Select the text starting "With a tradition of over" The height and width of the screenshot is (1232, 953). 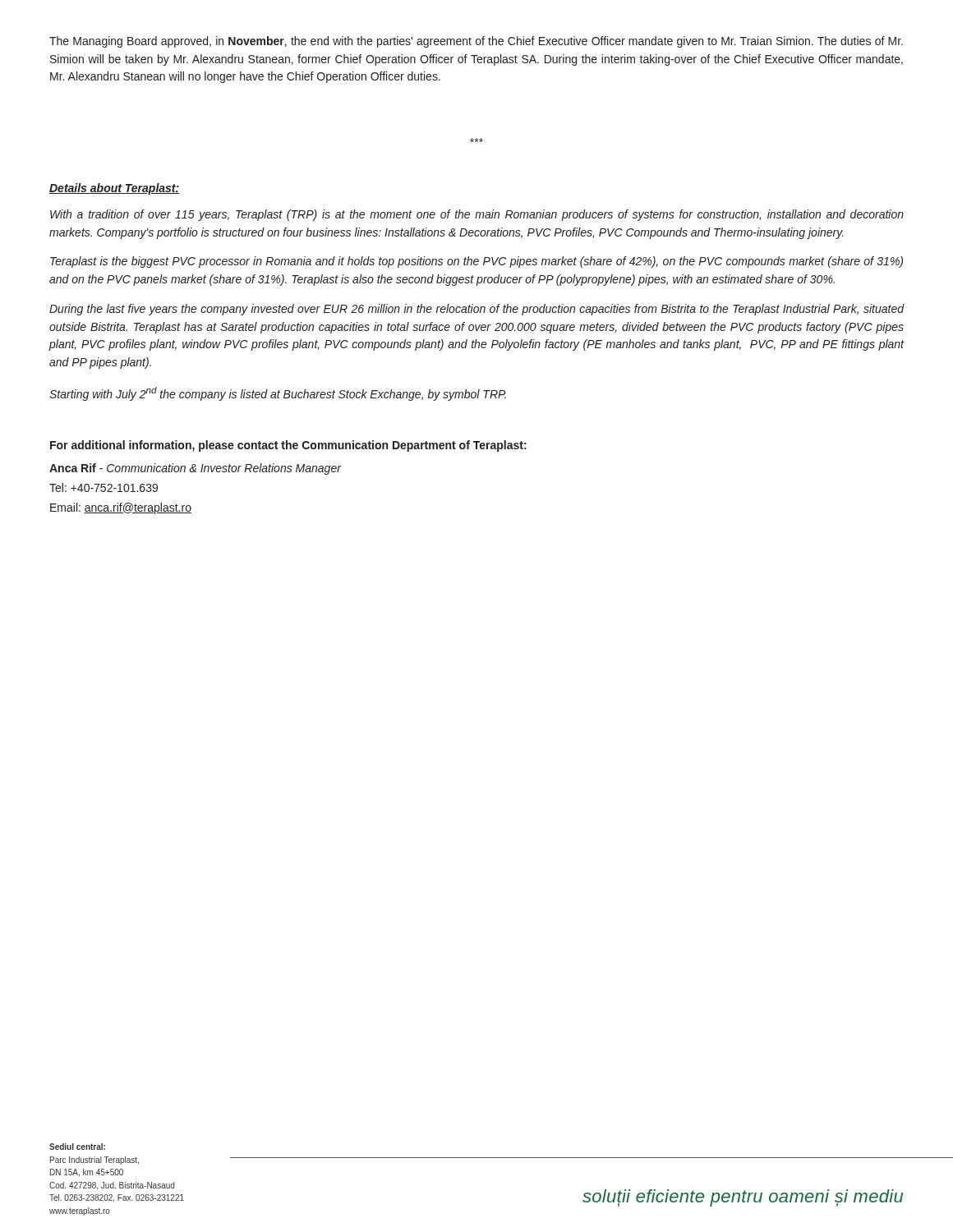click(x=476, y=223)
